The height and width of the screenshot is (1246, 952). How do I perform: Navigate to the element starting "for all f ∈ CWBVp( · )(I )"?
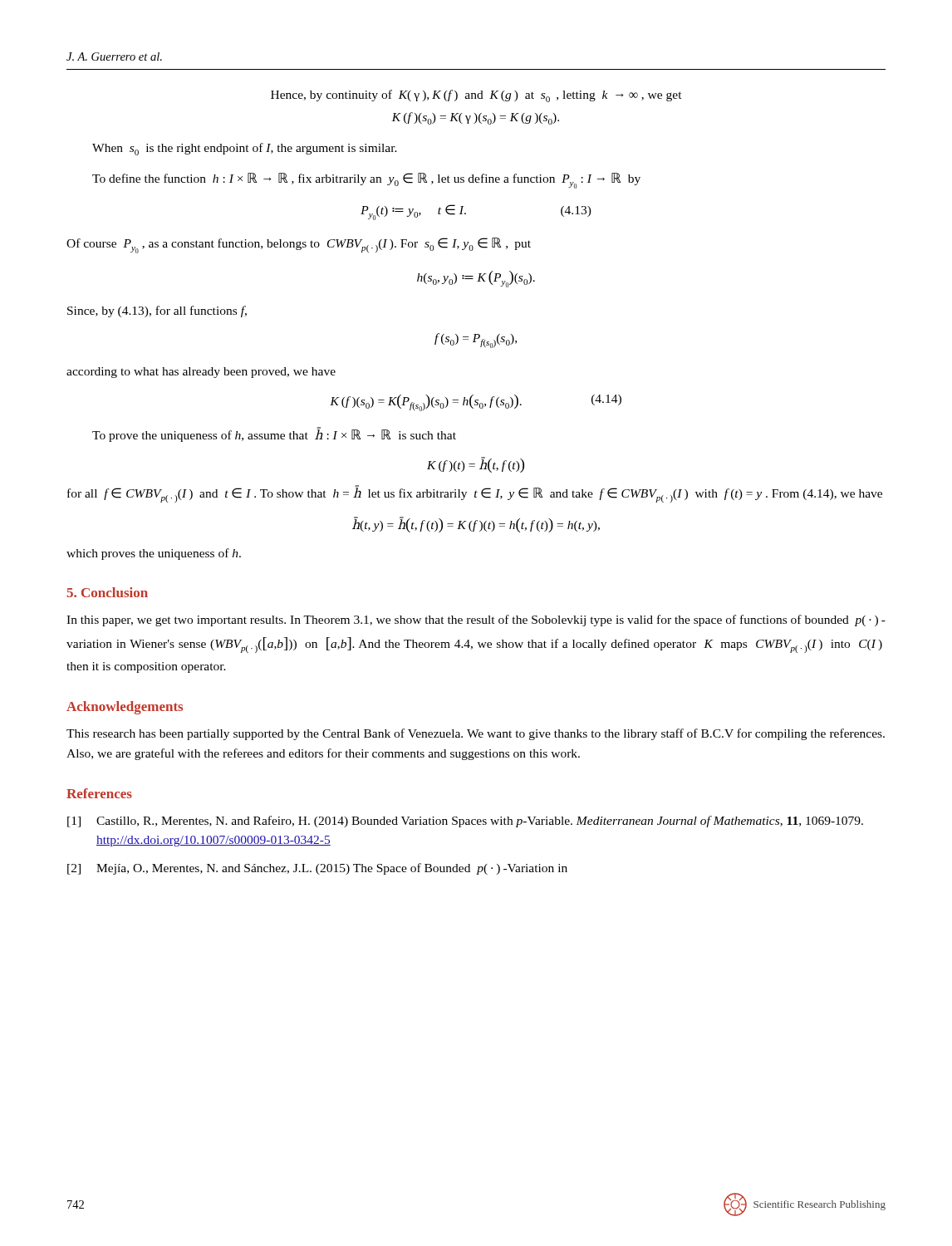pos(475,494)
